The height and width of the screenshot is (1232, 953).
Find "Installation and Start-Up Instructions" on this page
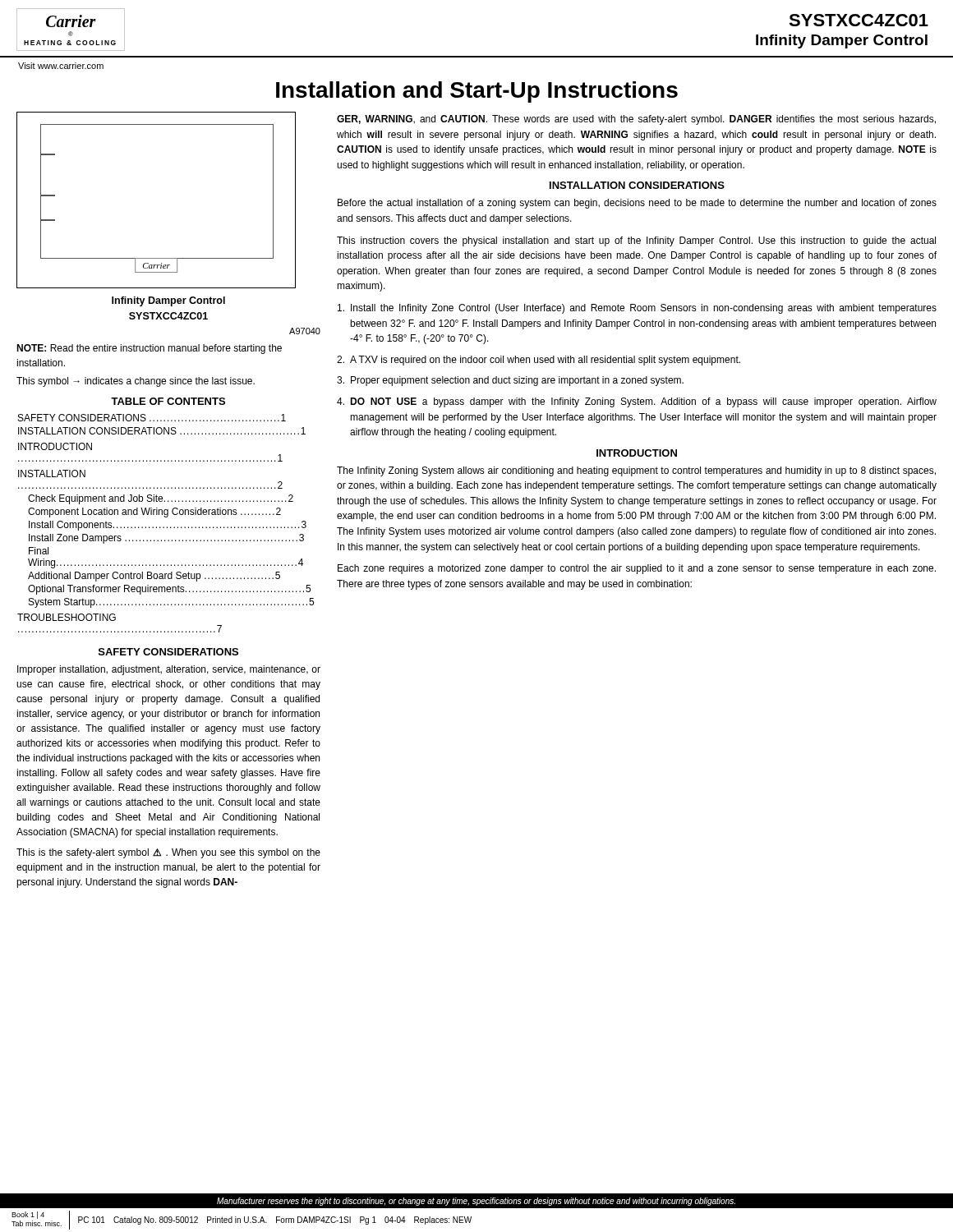pos(476,90)
